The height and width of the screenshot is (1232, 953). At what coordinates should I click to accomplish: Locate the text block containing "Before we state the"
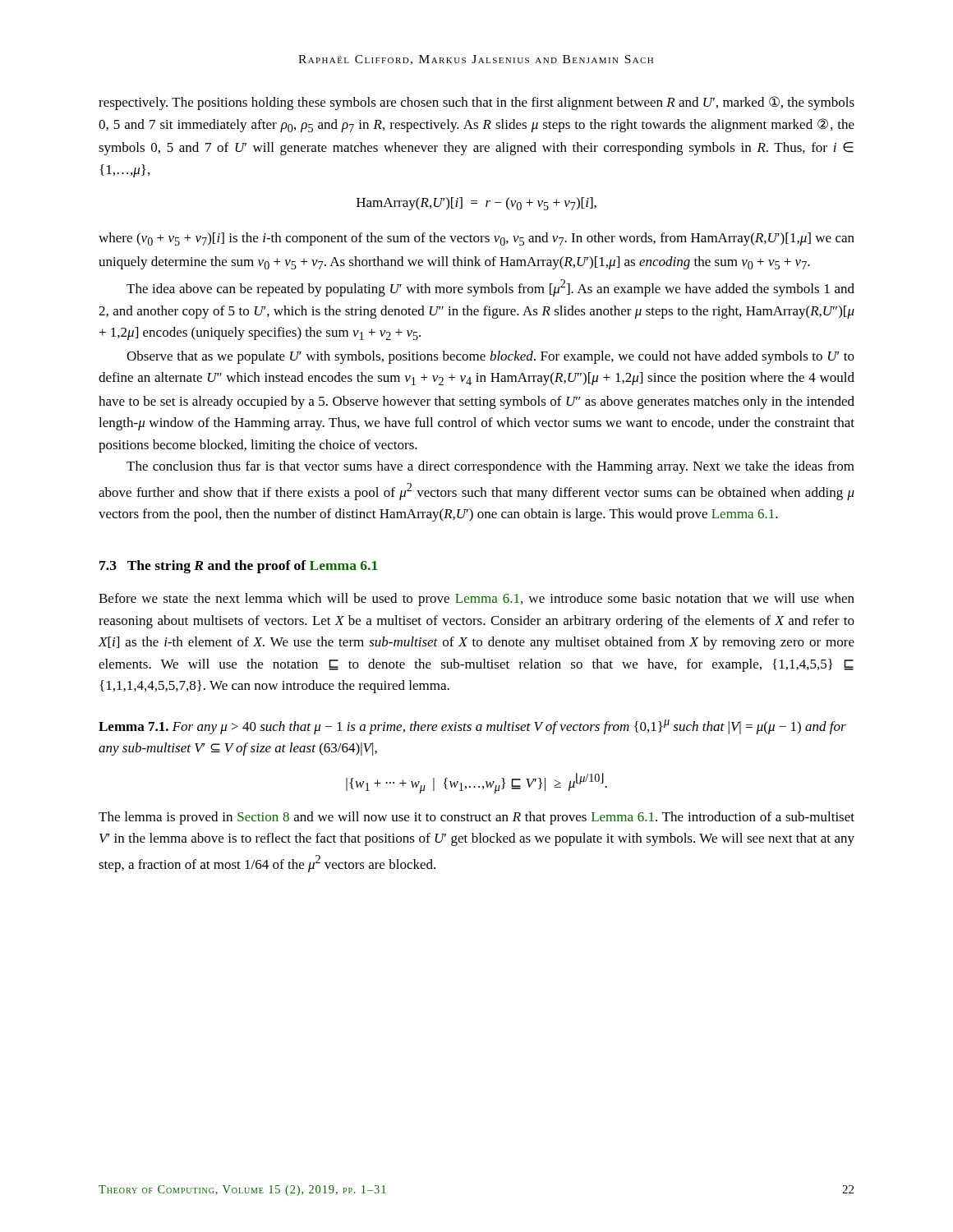point(476,643)
